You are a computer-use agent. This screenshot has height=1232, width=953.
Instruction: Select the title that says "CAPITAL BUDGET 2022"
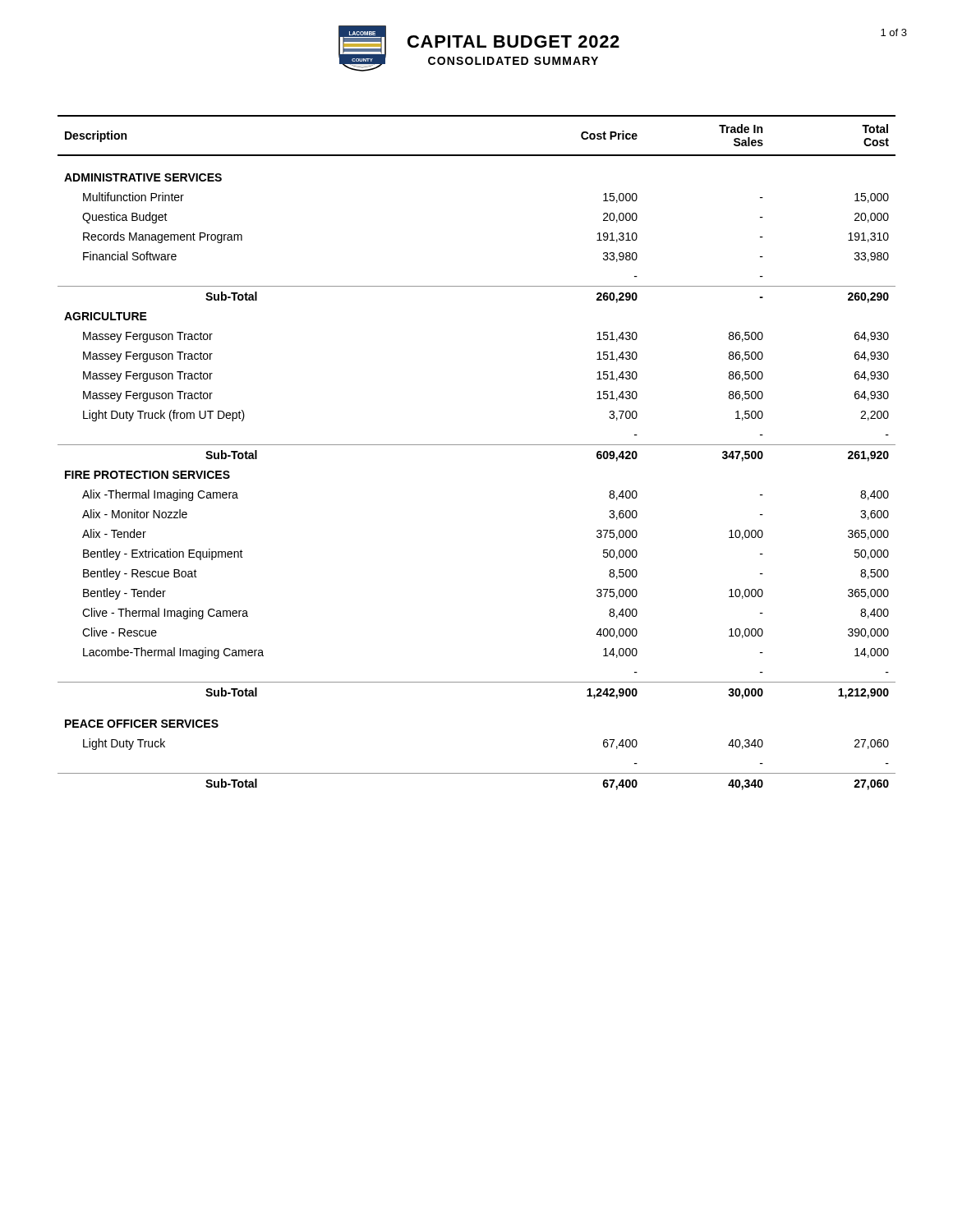tap(513, 41)
